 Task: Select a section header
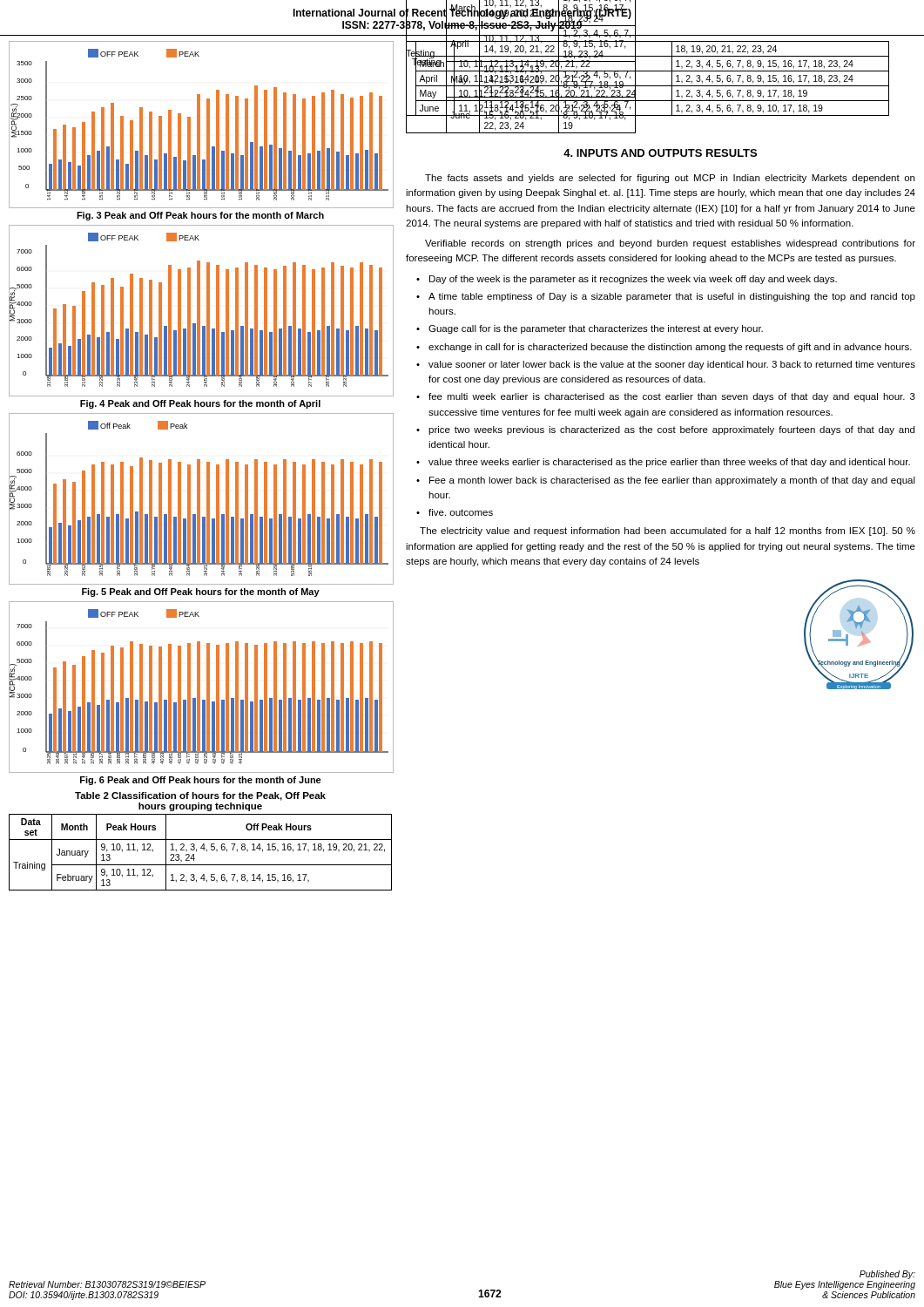pos(661,153)
